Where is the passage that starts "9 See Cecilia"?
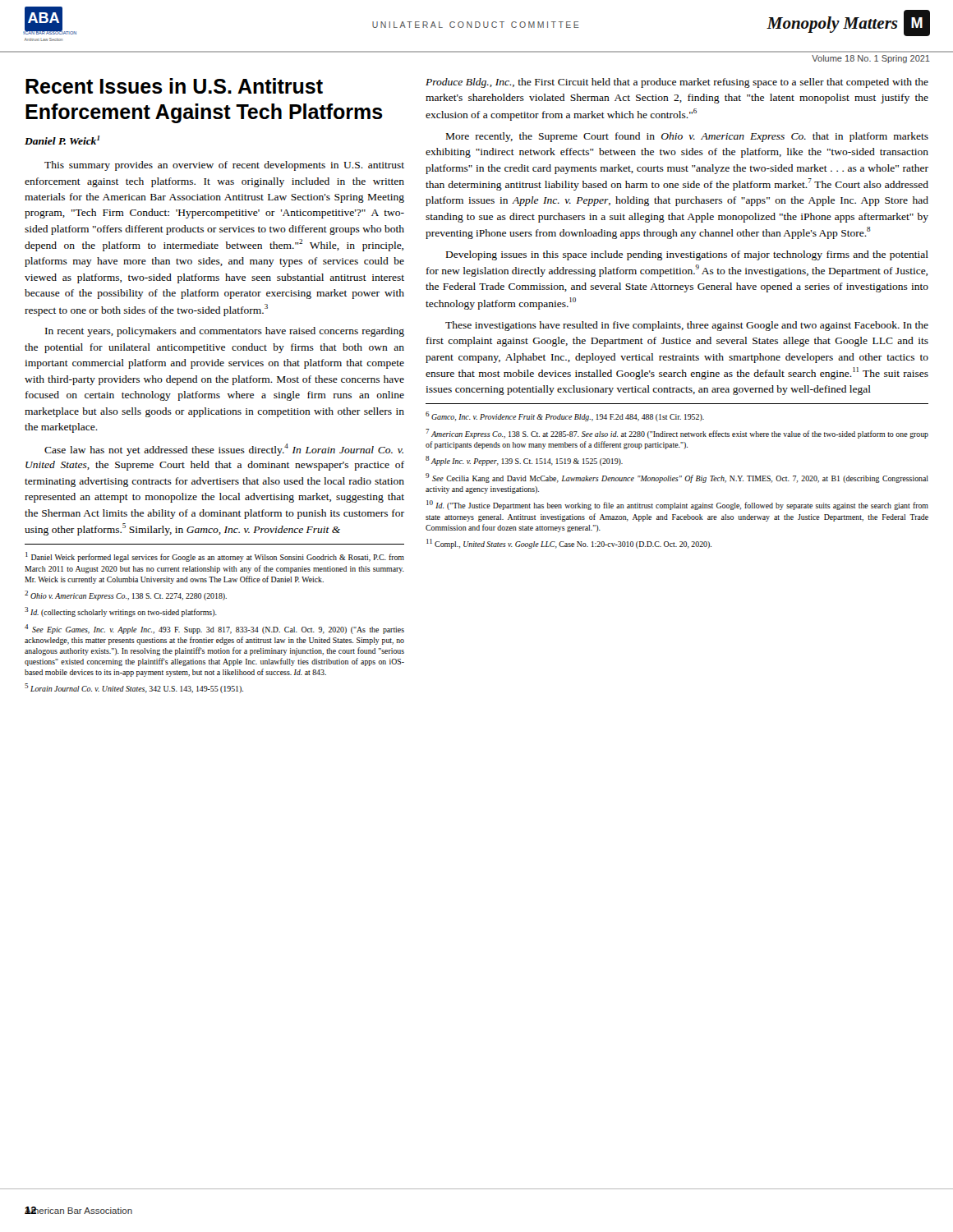The height and width of the screenshot is (1232, 953). click(677, 482)
